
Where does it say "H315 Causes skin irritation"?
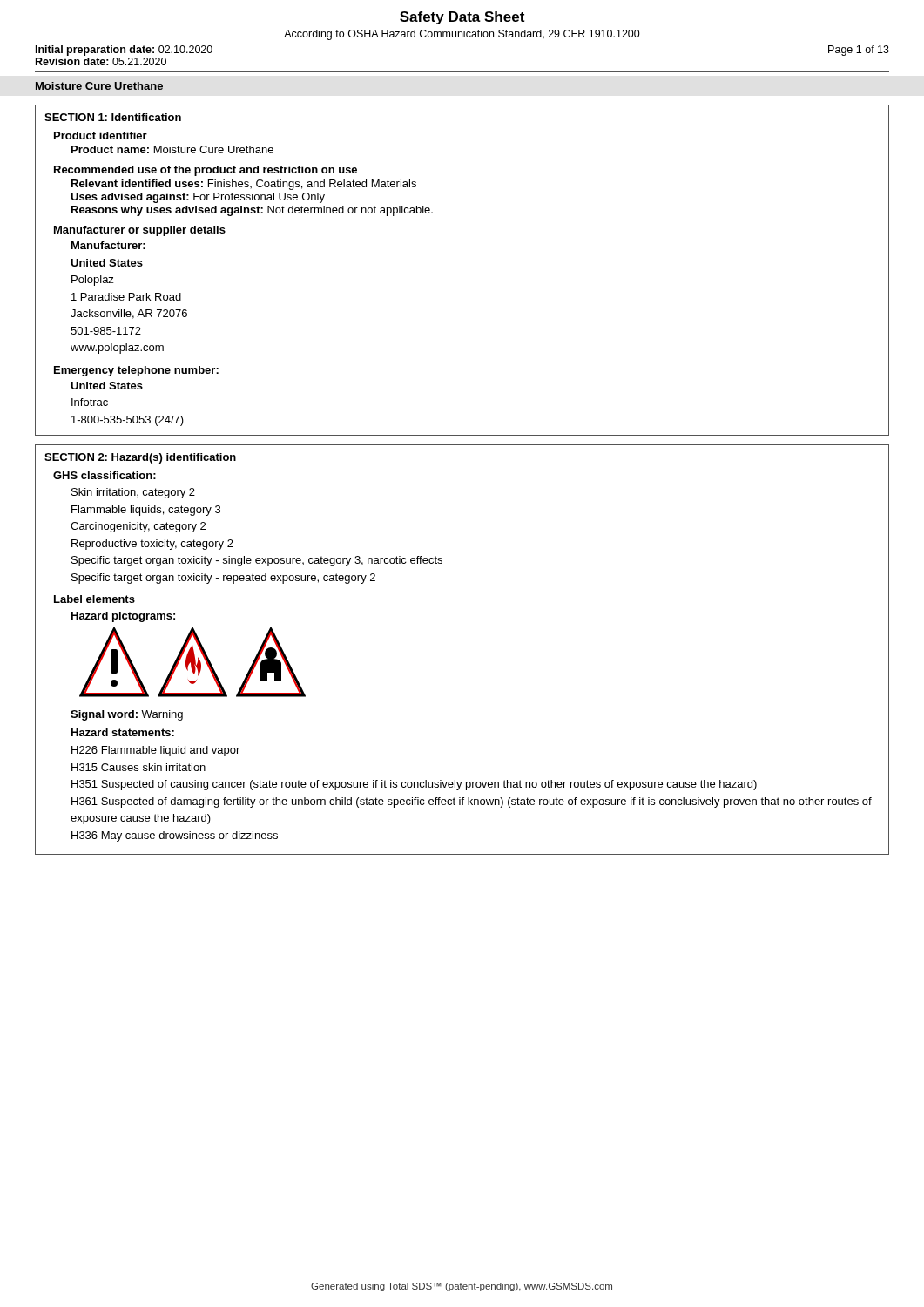click(138, 767)
